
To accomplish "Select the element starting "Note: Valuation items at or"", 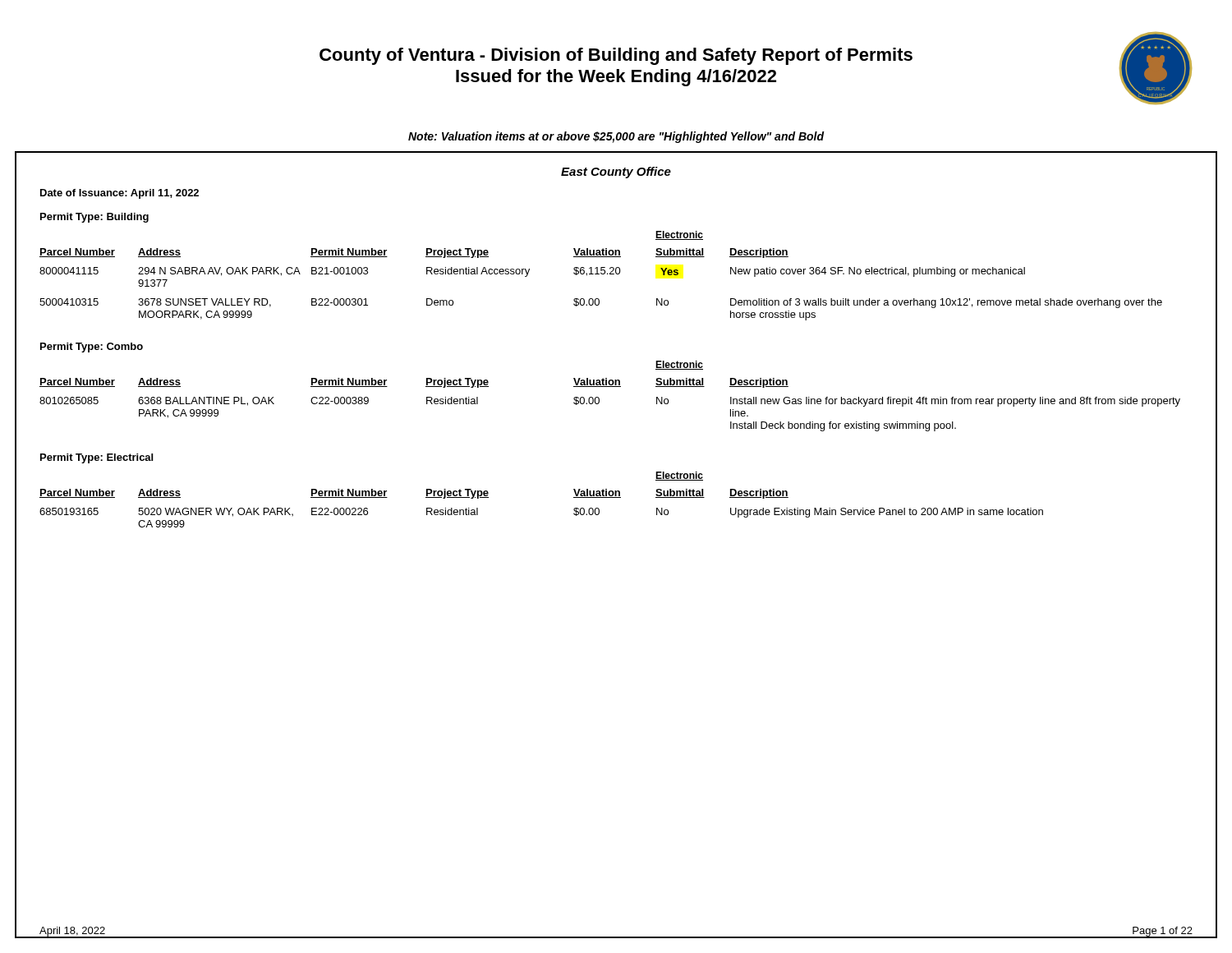I will click(x=616, y=136).
